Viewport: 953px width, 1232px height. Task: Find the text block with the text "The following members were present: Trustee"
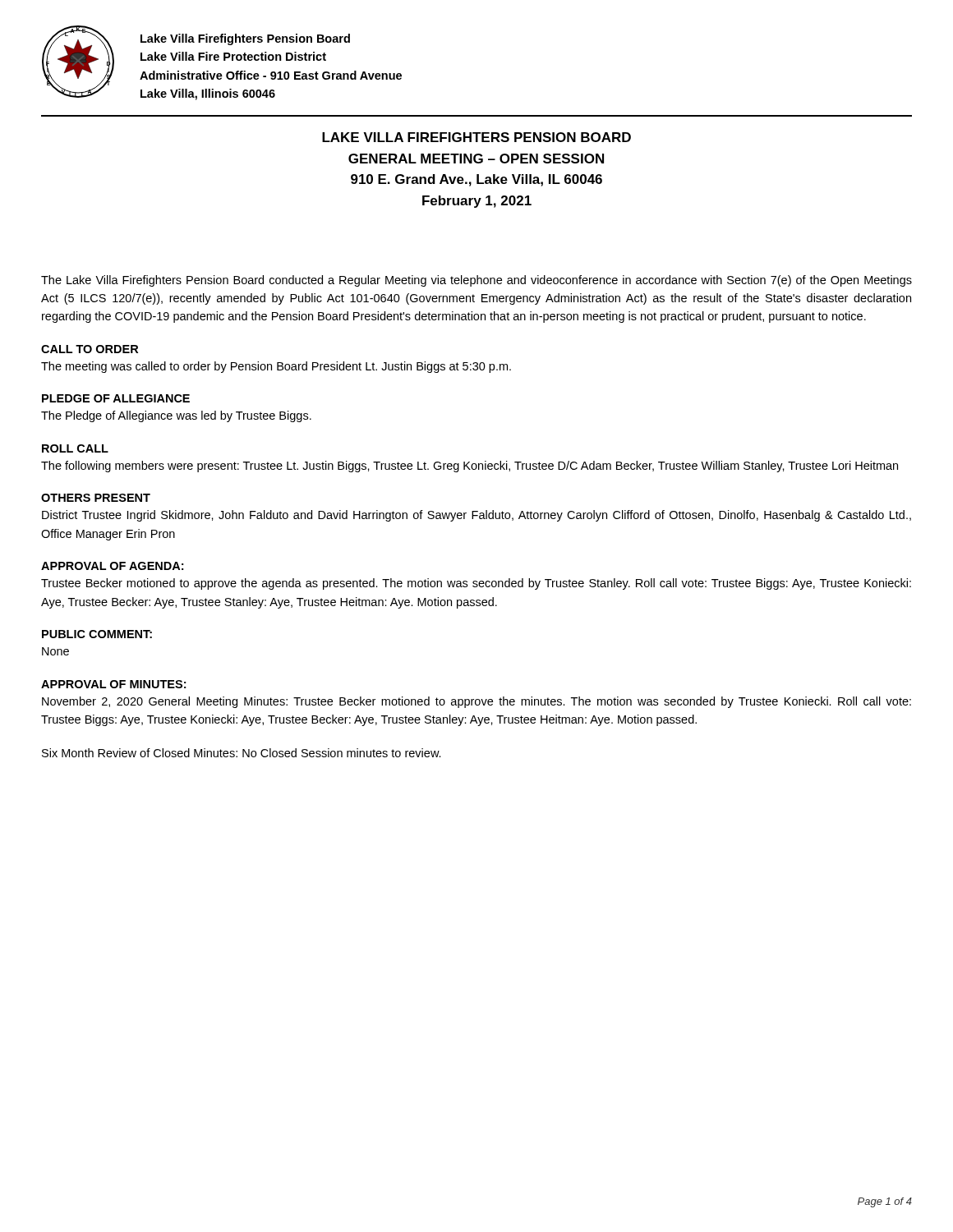coord(476,466)
